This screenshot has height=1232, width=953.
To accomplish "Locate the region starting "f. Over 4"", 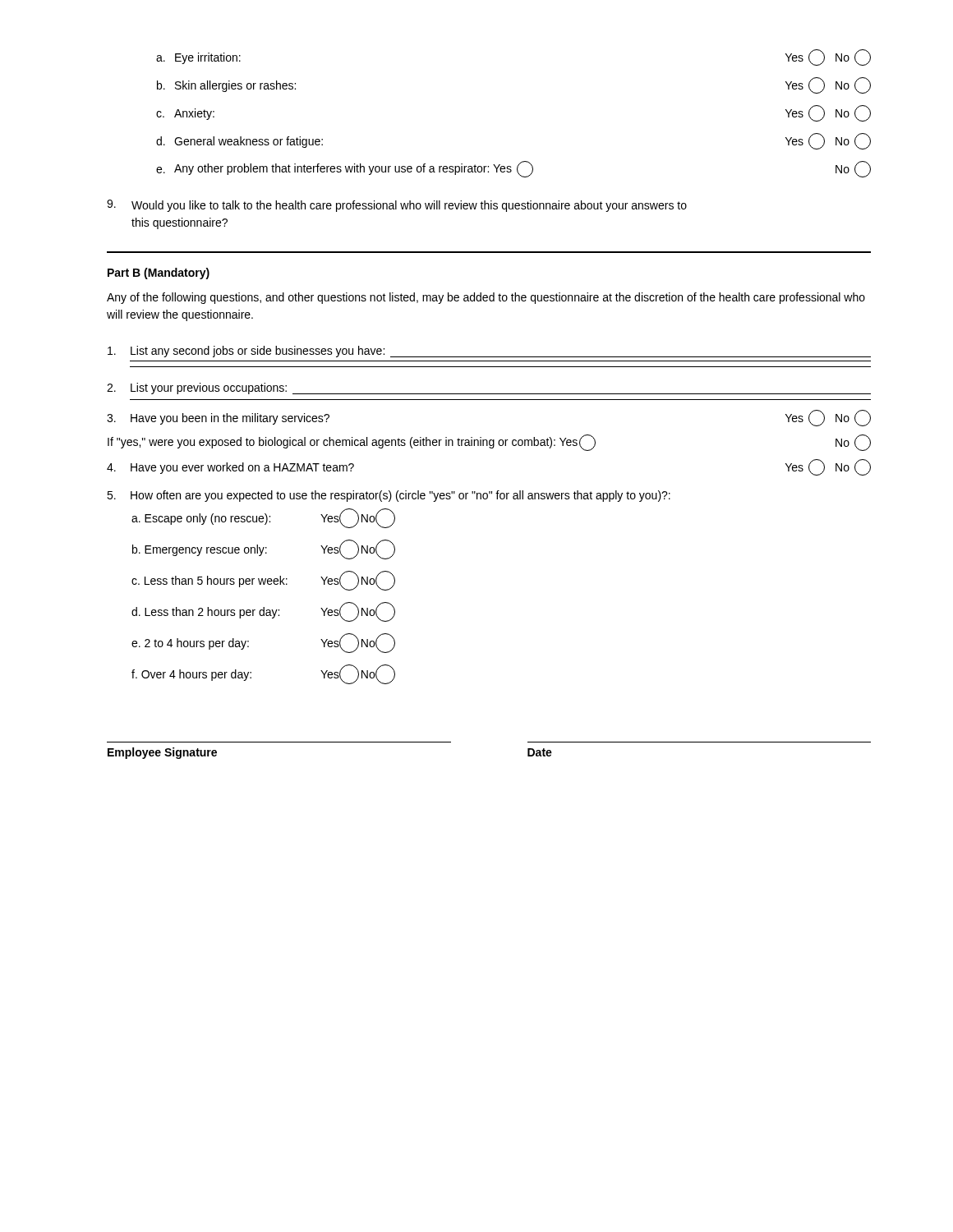I will pyautogui.click(x=181, y=673).
